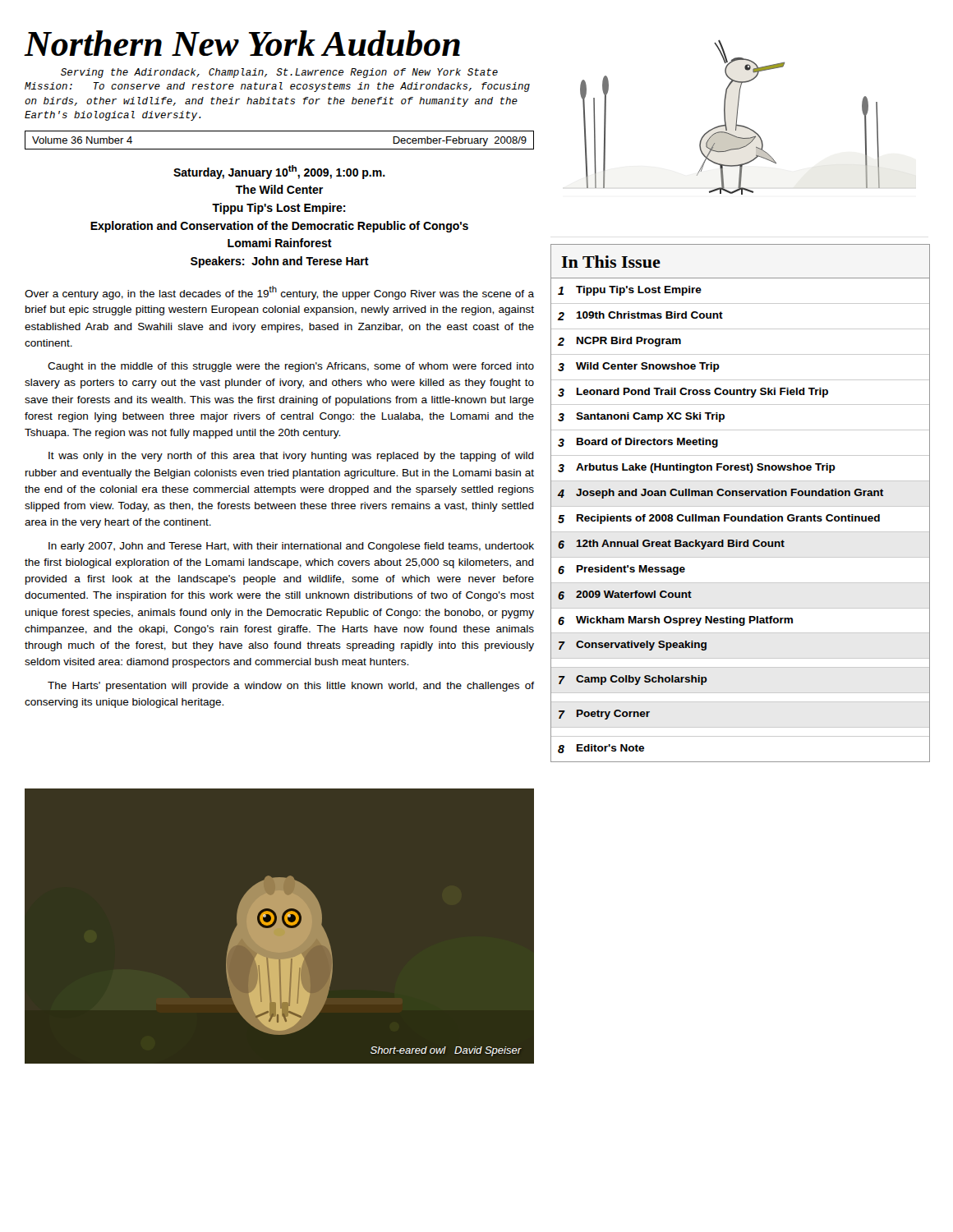This screenshot has height=1232, width=953.
Task: Point to the passage starting "6 President's Message"
Action: click(622, 570)
